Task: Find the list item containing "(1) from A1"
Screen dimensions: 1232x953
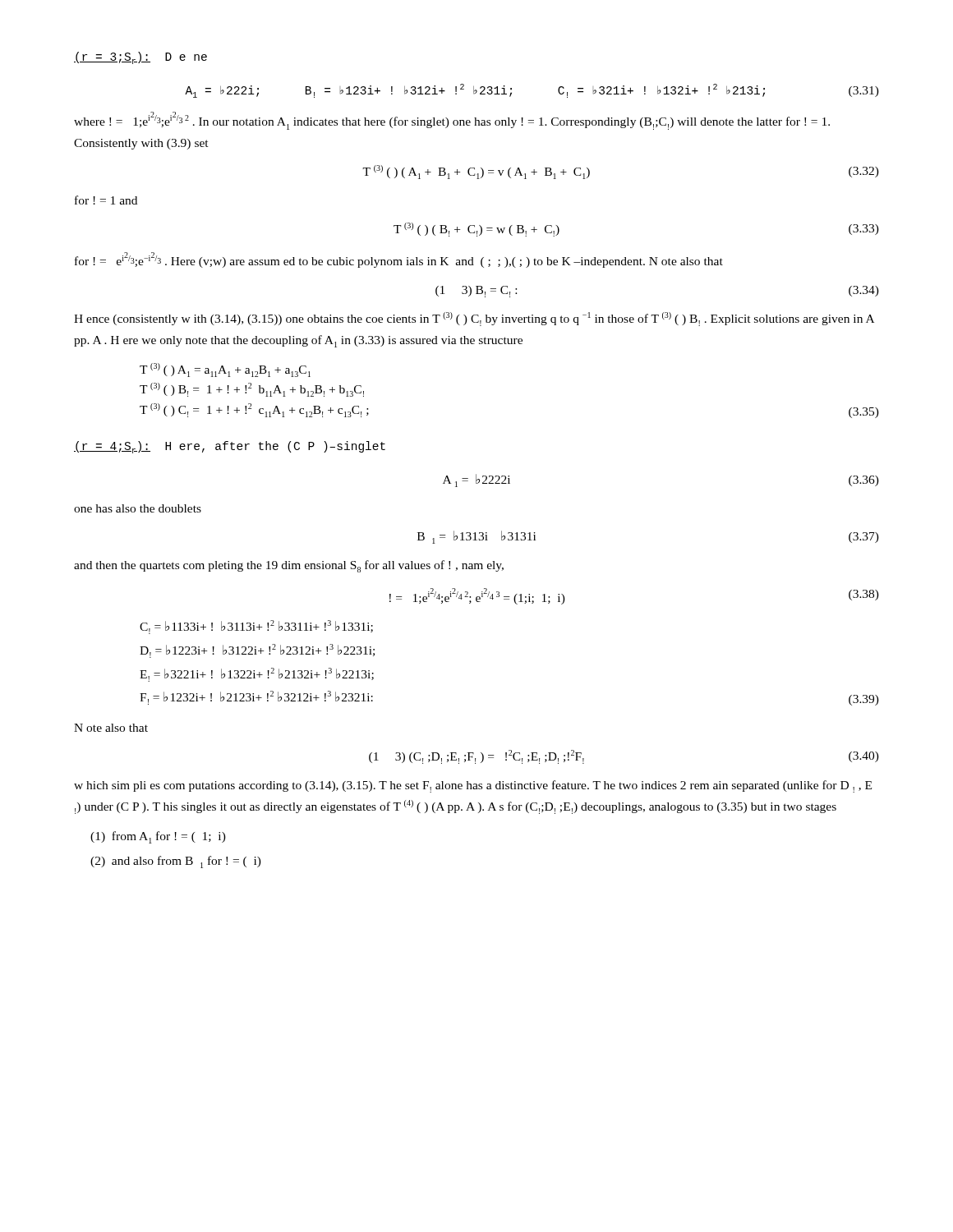Action: coord(158,837)
